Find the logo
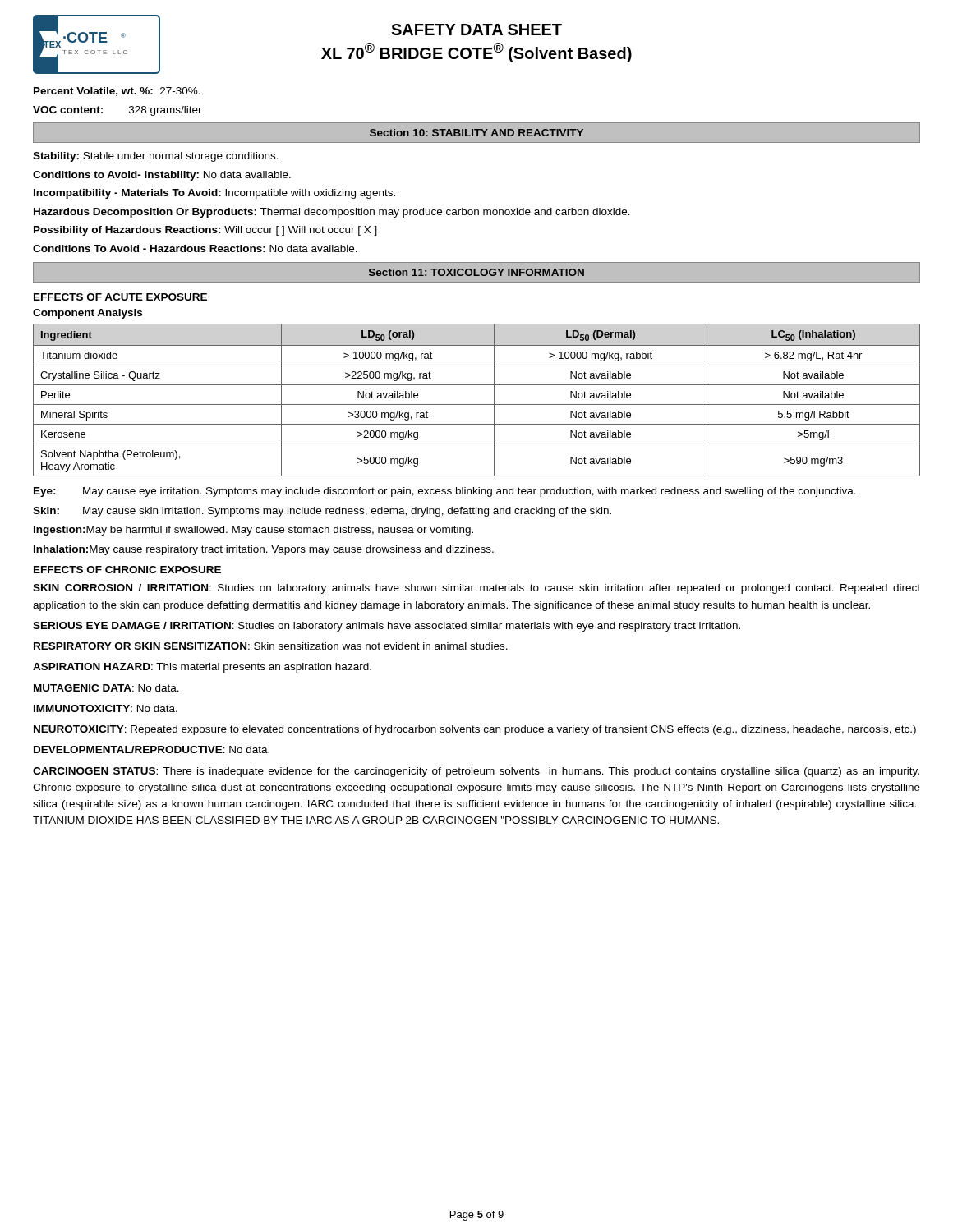 pos(99,44)
